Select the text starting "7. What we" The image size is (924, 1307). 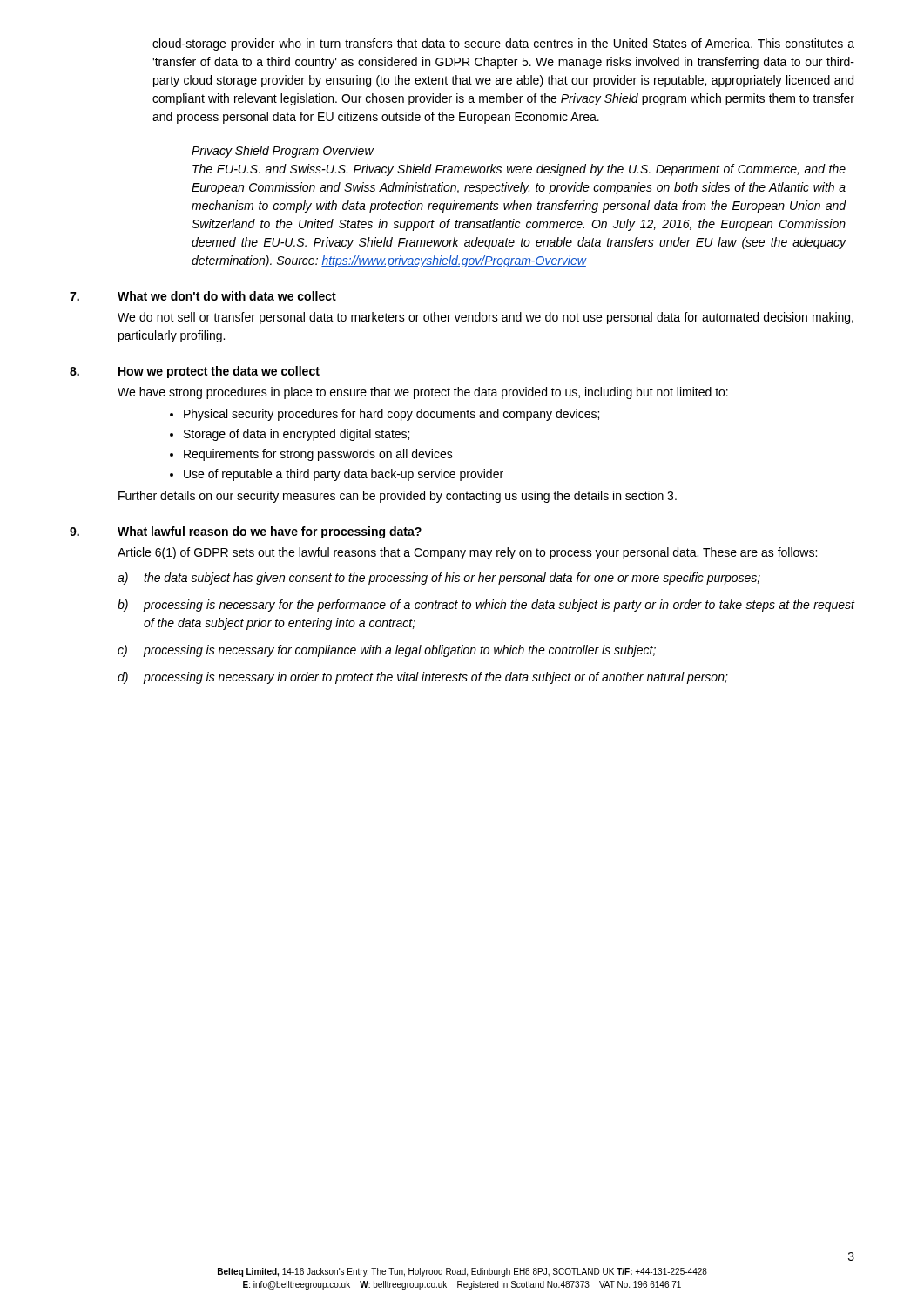pyautogui.click(x=203, y=296)
